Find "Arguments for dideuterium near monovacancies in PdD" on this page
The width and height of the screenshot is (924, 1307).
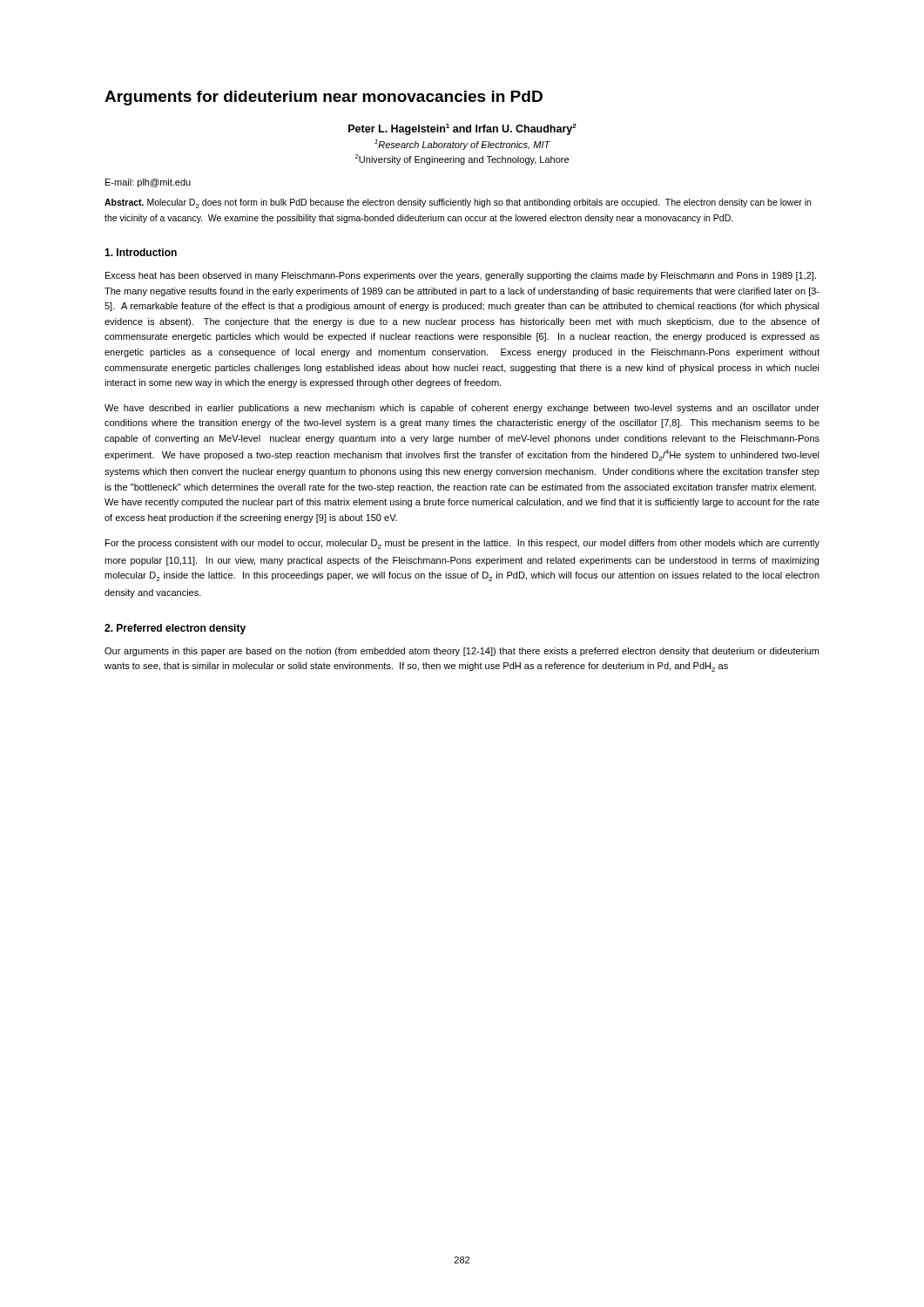[462, 97]
